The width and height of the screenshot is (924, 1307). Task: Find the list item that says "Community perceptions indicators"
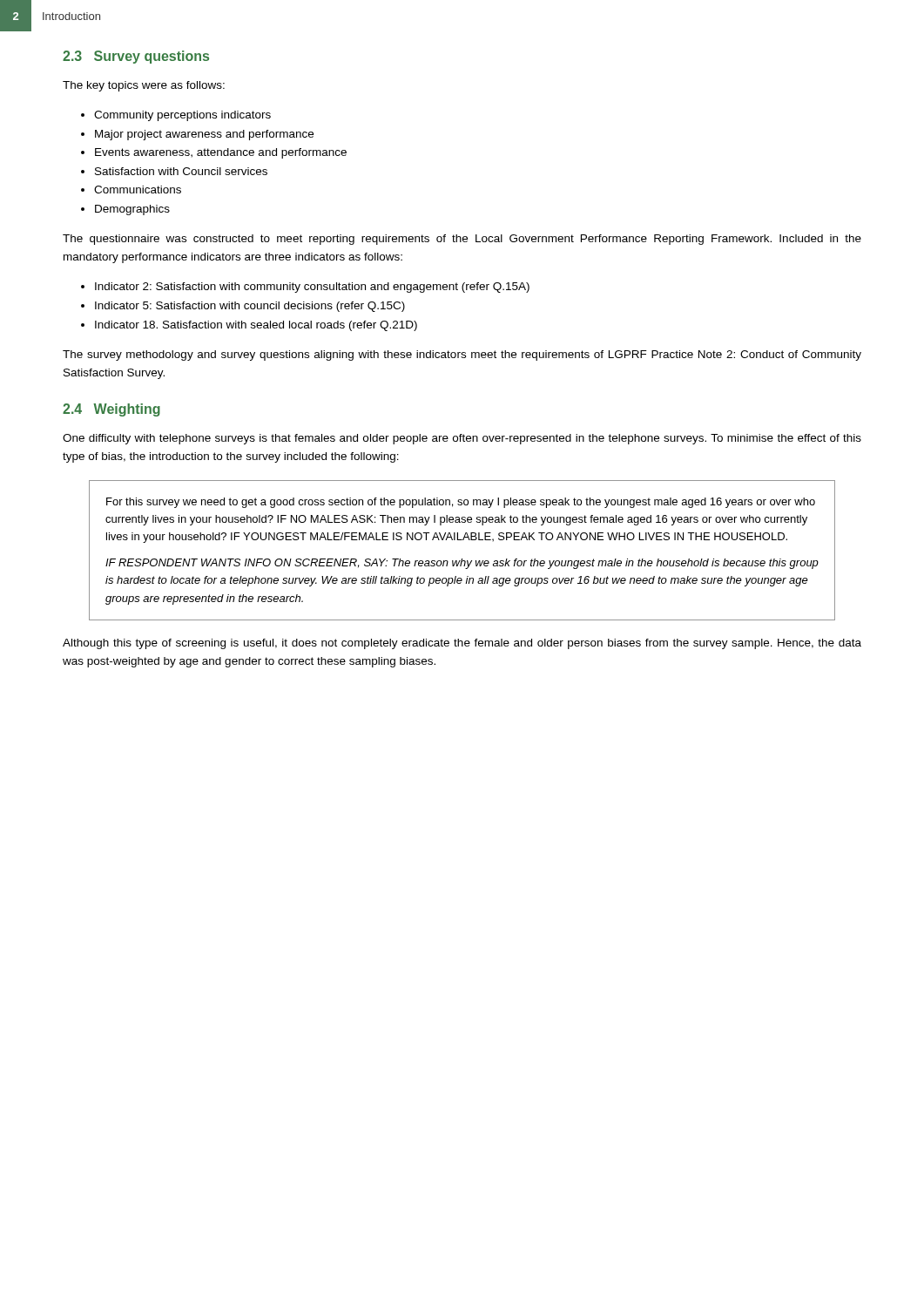click(183, 114)
